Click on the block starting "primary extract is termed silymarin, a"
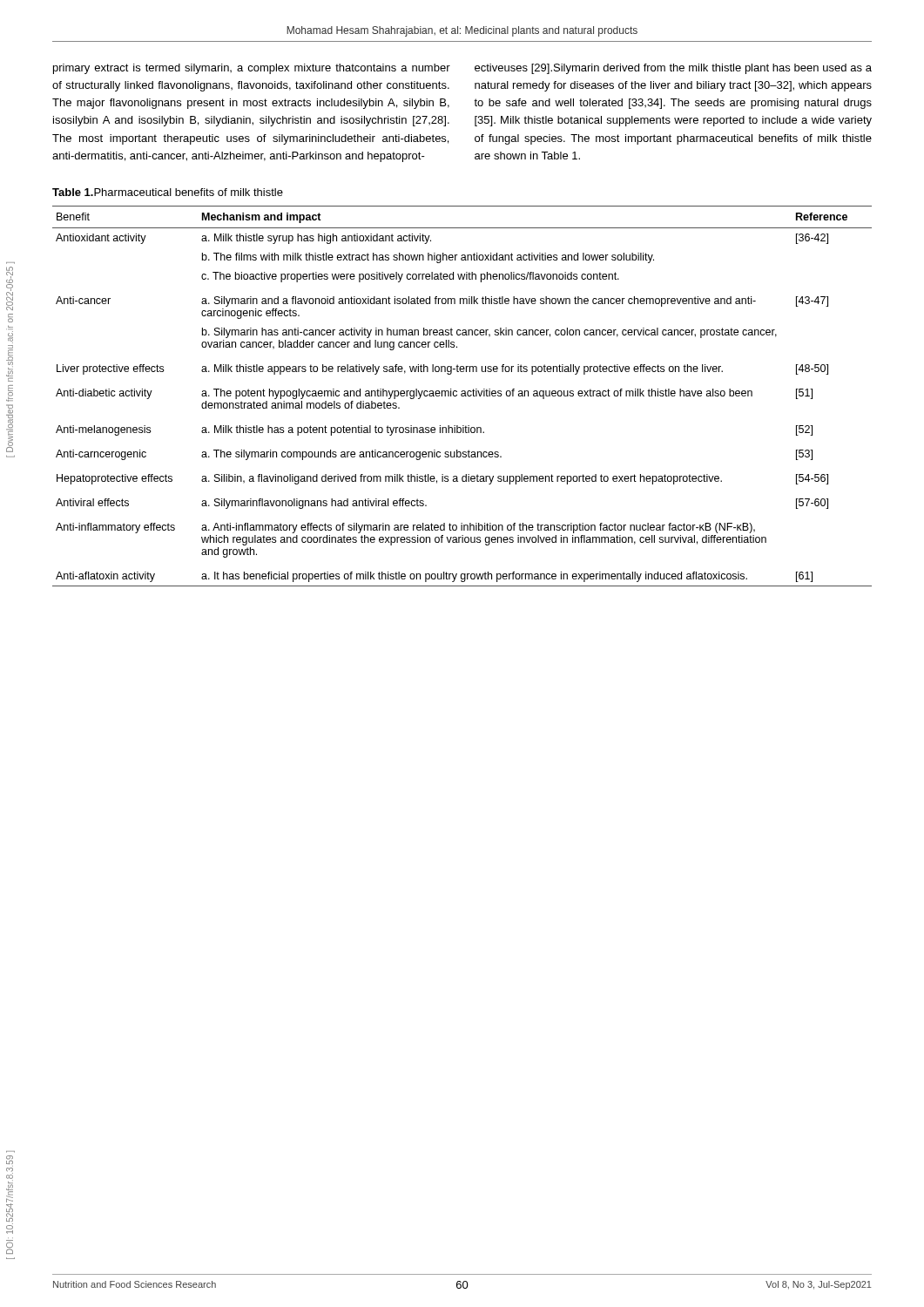This screenshot has height=1307, width=924. pos(254,68)
